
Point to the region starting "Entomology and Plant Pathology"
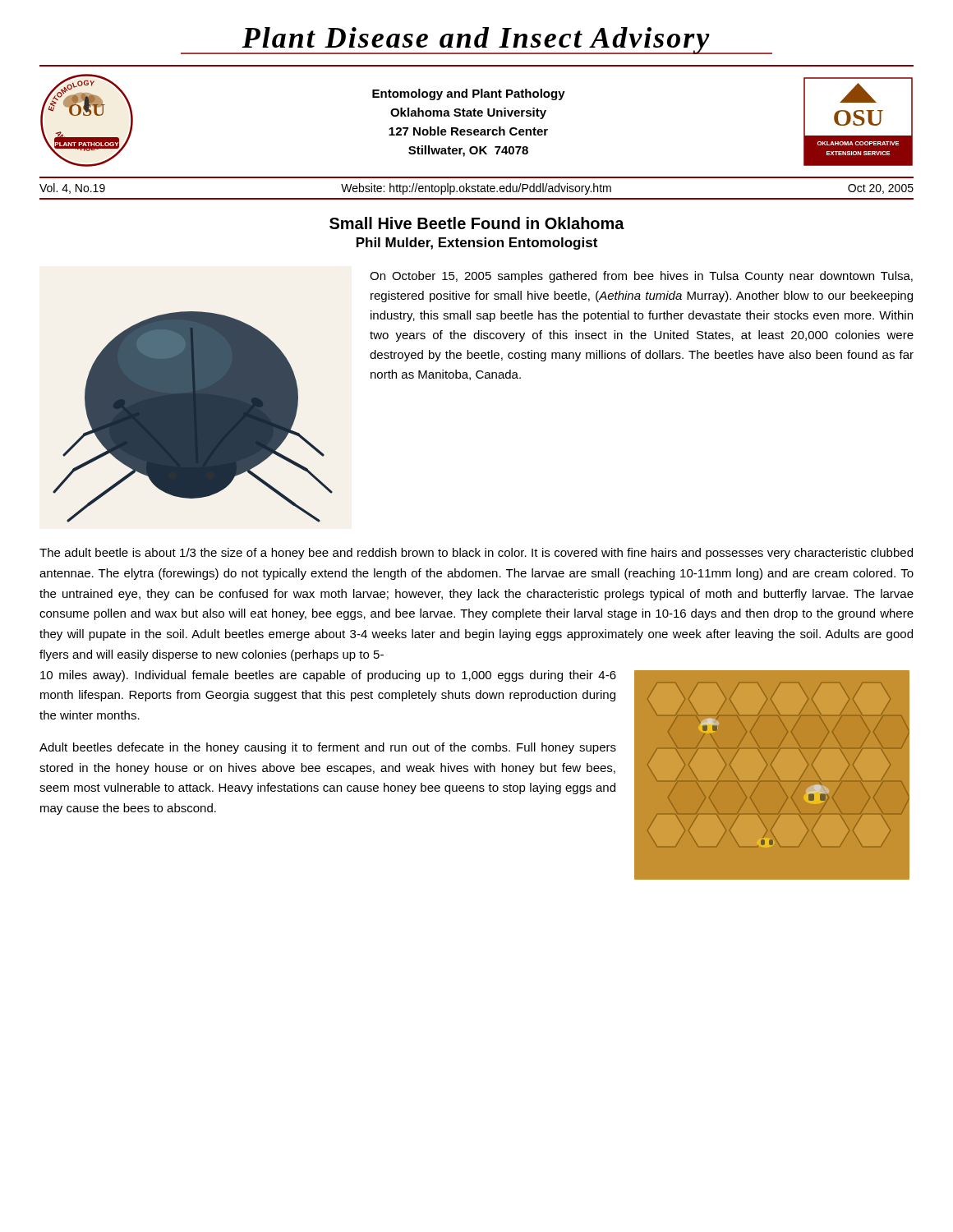pos(468,121)
